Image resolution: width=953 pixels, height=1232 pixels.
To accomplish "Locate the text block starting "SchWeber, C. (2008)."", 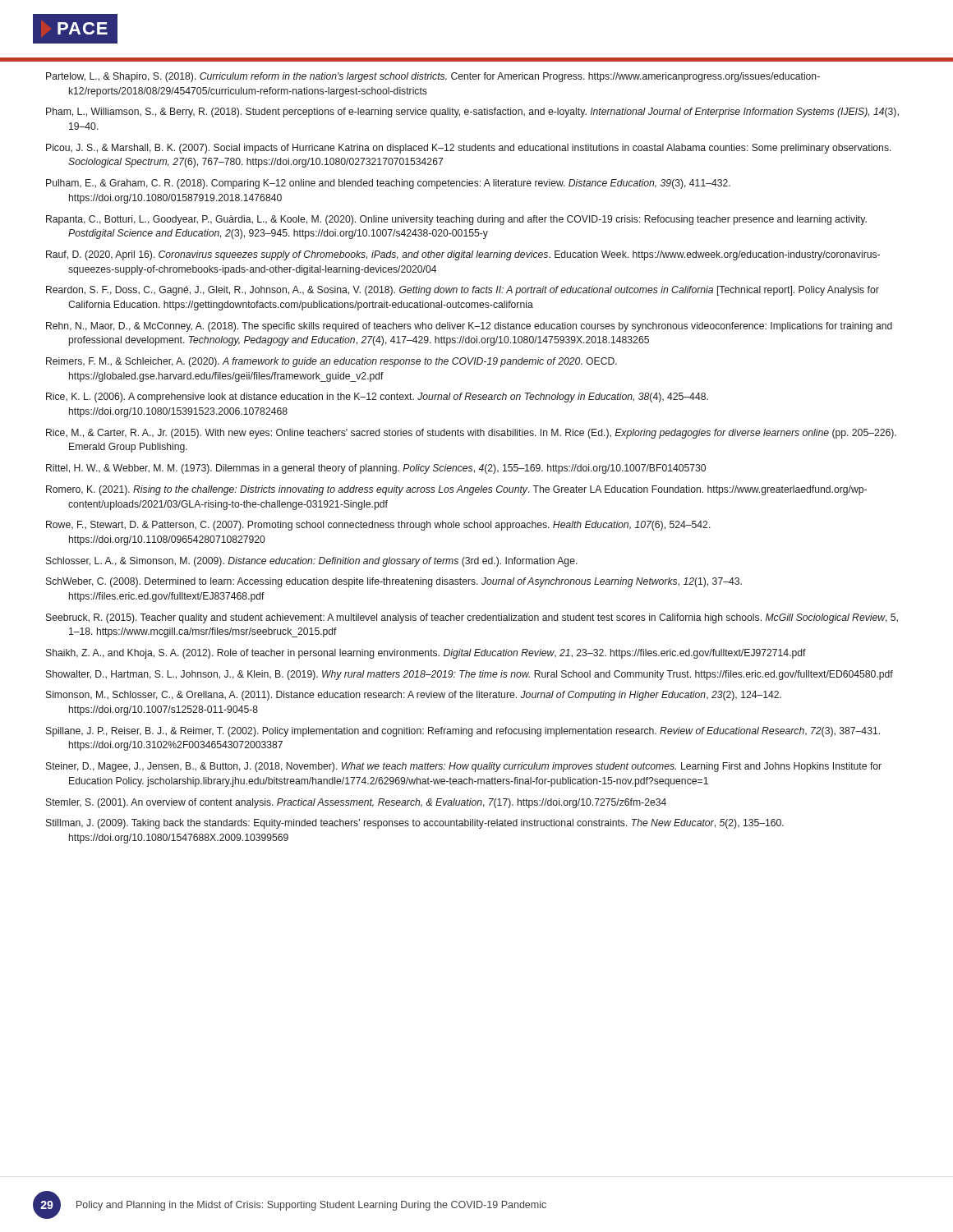I will click(394, 589).
